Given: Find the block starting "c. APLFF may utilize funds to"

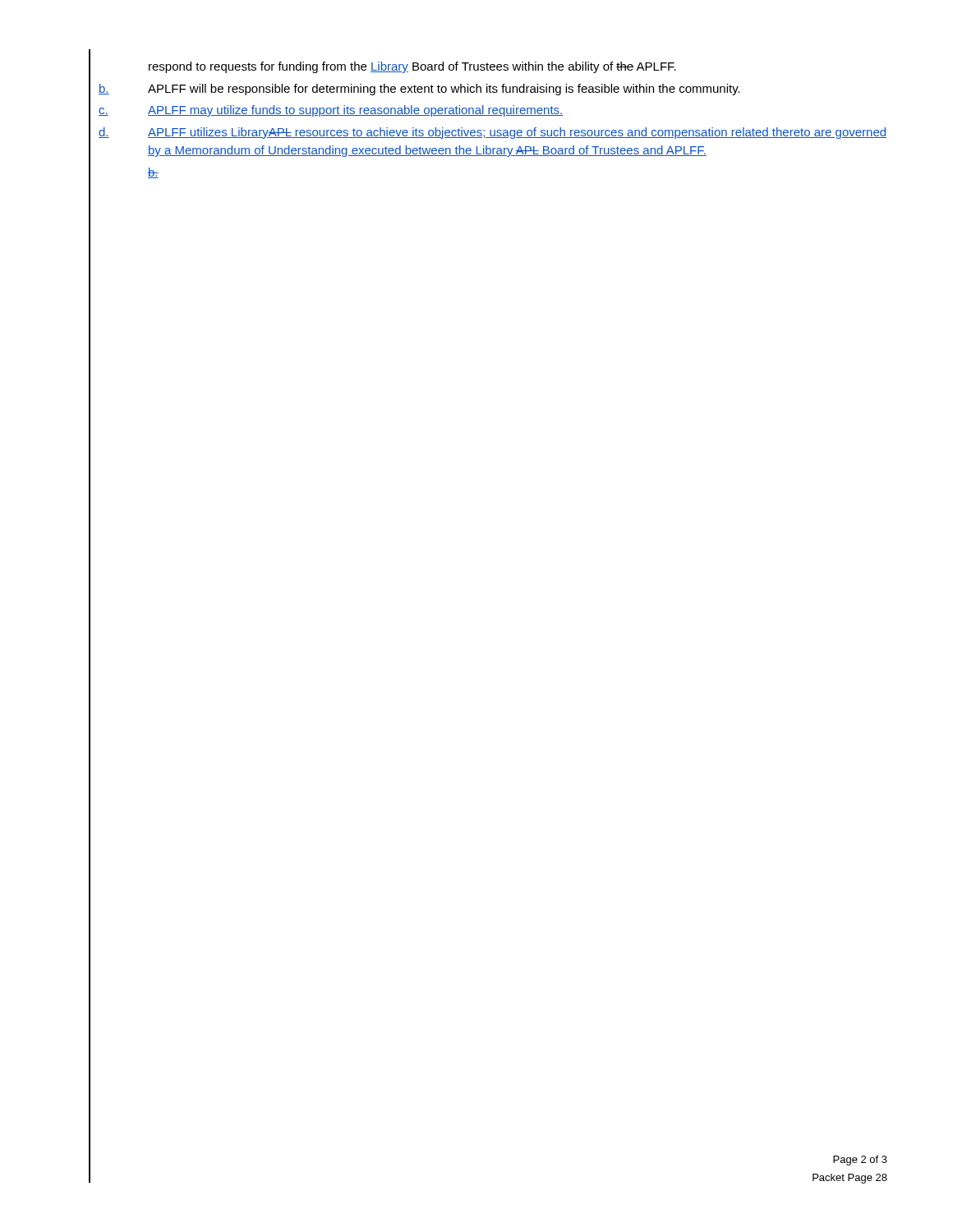Looking at the screenshot, I should [x=493, y=110].
